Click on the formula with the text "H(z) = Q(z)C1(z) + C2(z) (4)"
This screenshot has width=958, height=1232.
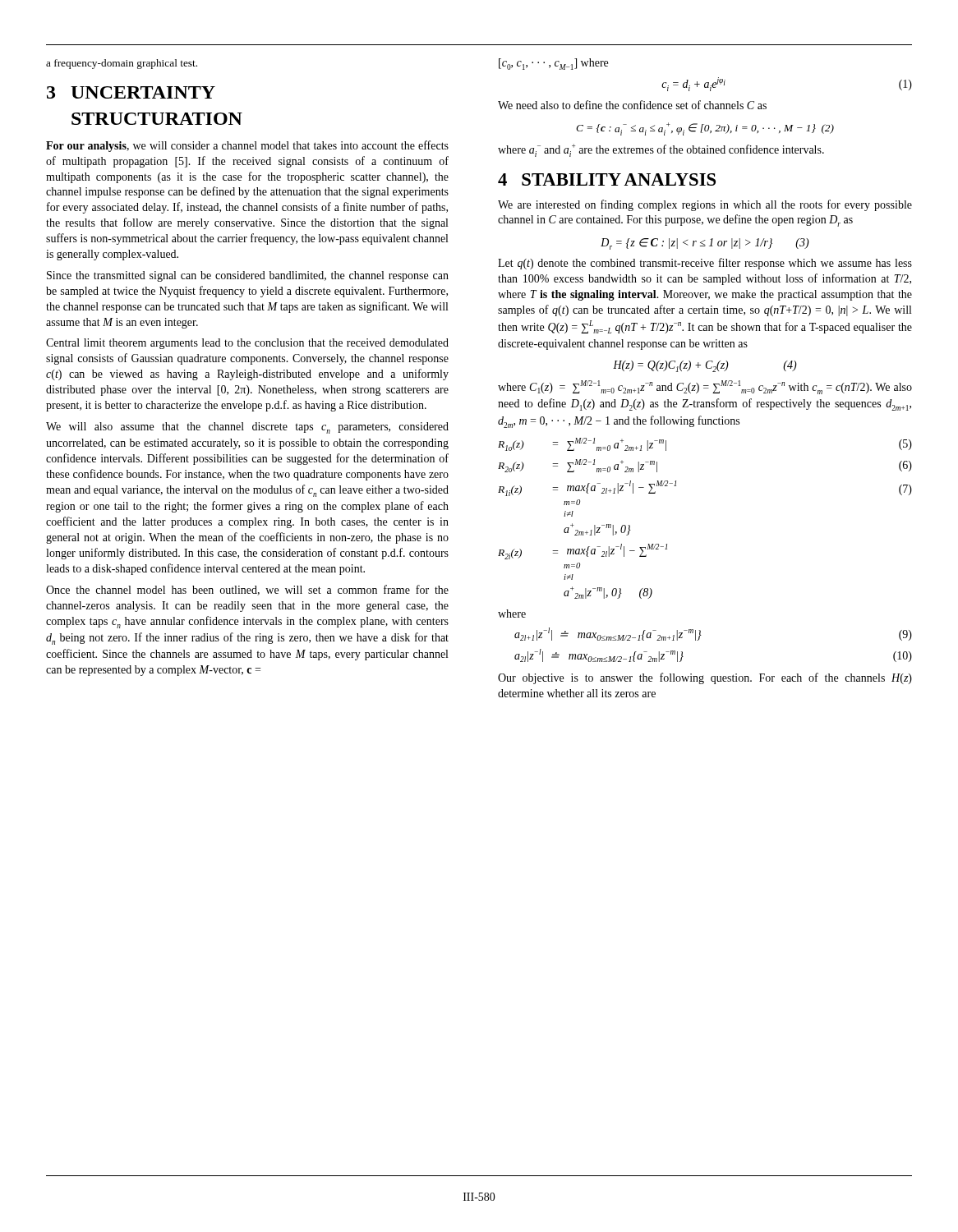point(705,366)
